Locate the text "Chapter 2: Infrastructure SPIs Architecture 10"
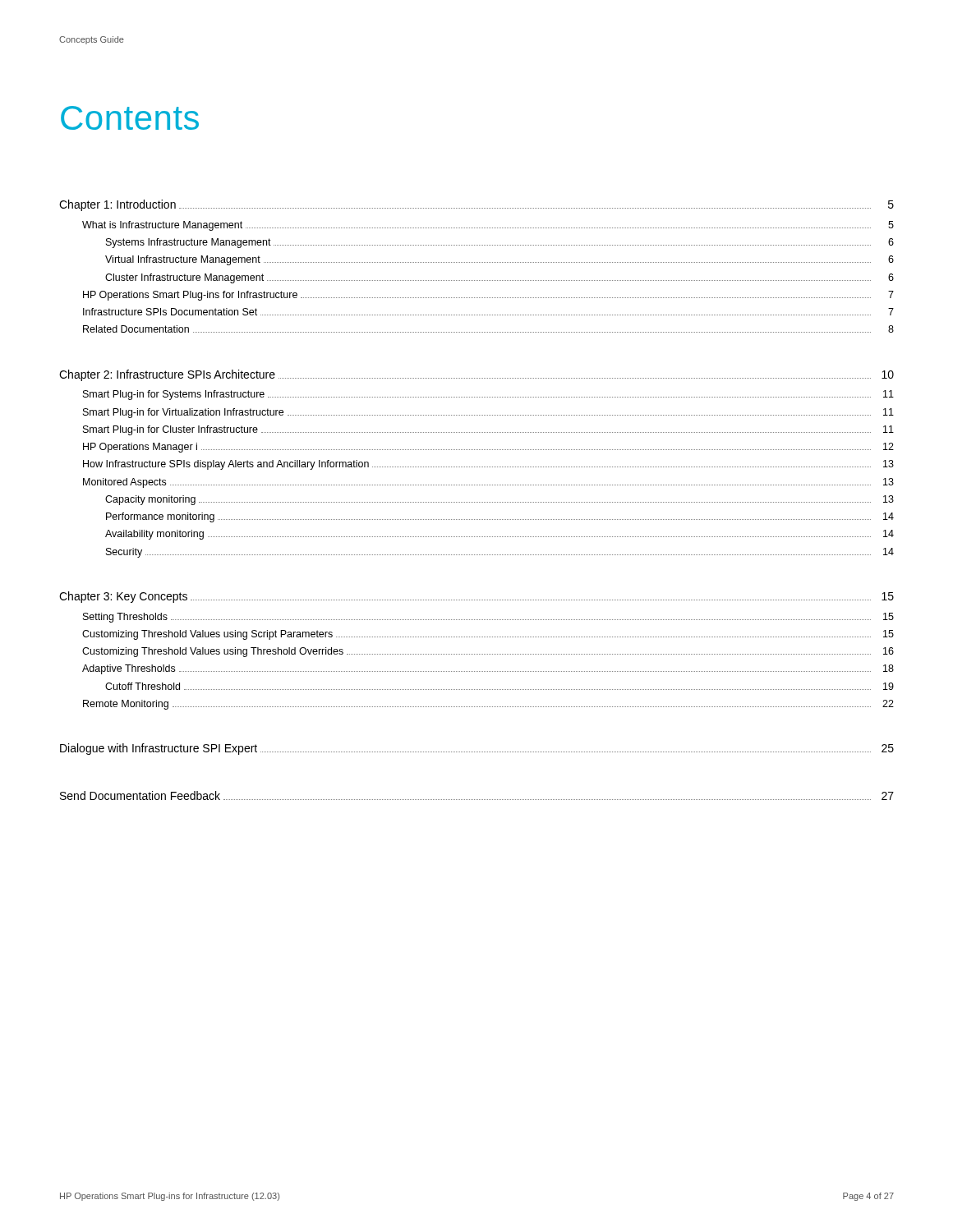The image size is (953, 1232). [x=476, y=375]
